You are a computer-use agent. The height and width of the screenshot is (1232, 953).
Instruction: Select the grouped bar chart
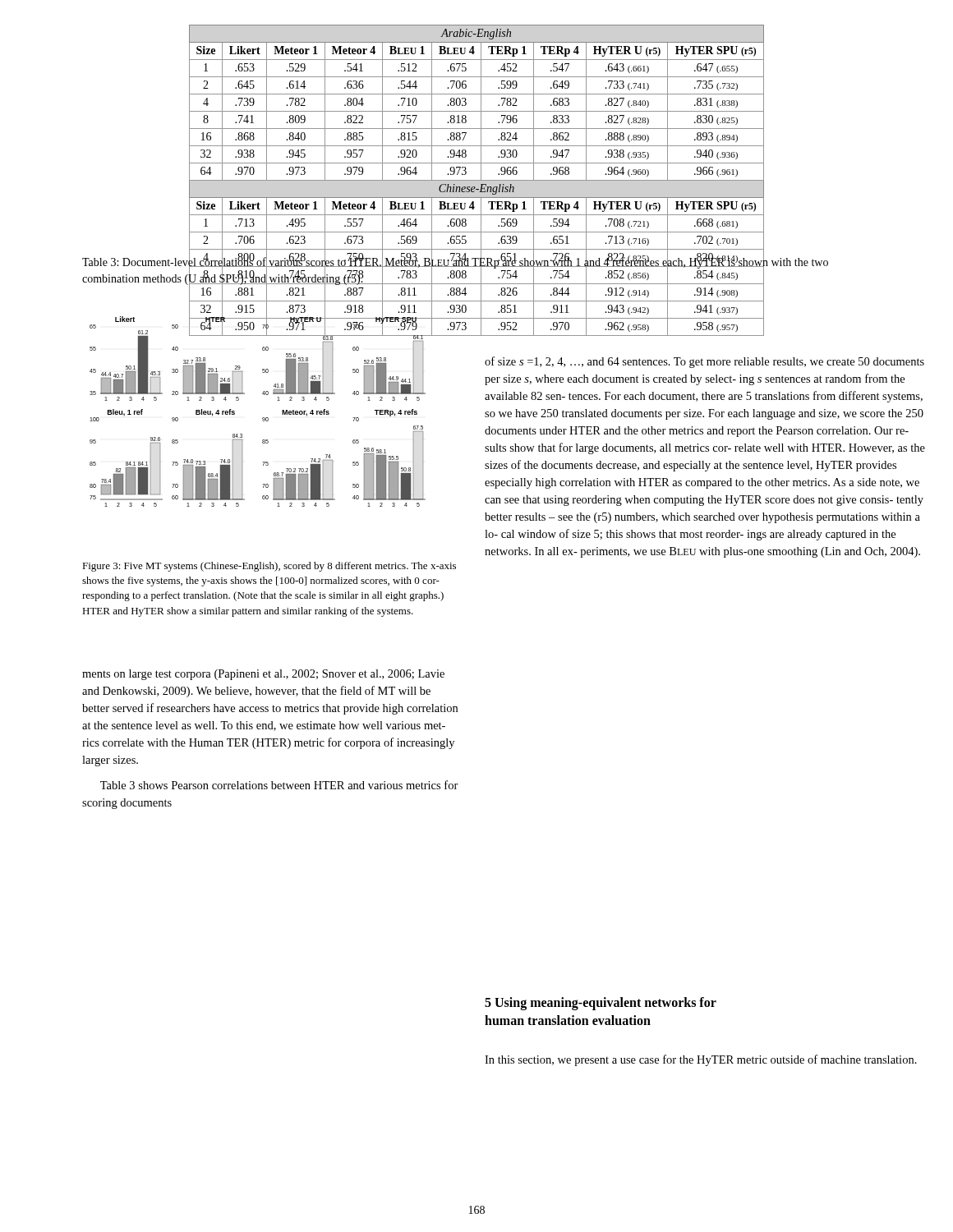click(271, 429)
